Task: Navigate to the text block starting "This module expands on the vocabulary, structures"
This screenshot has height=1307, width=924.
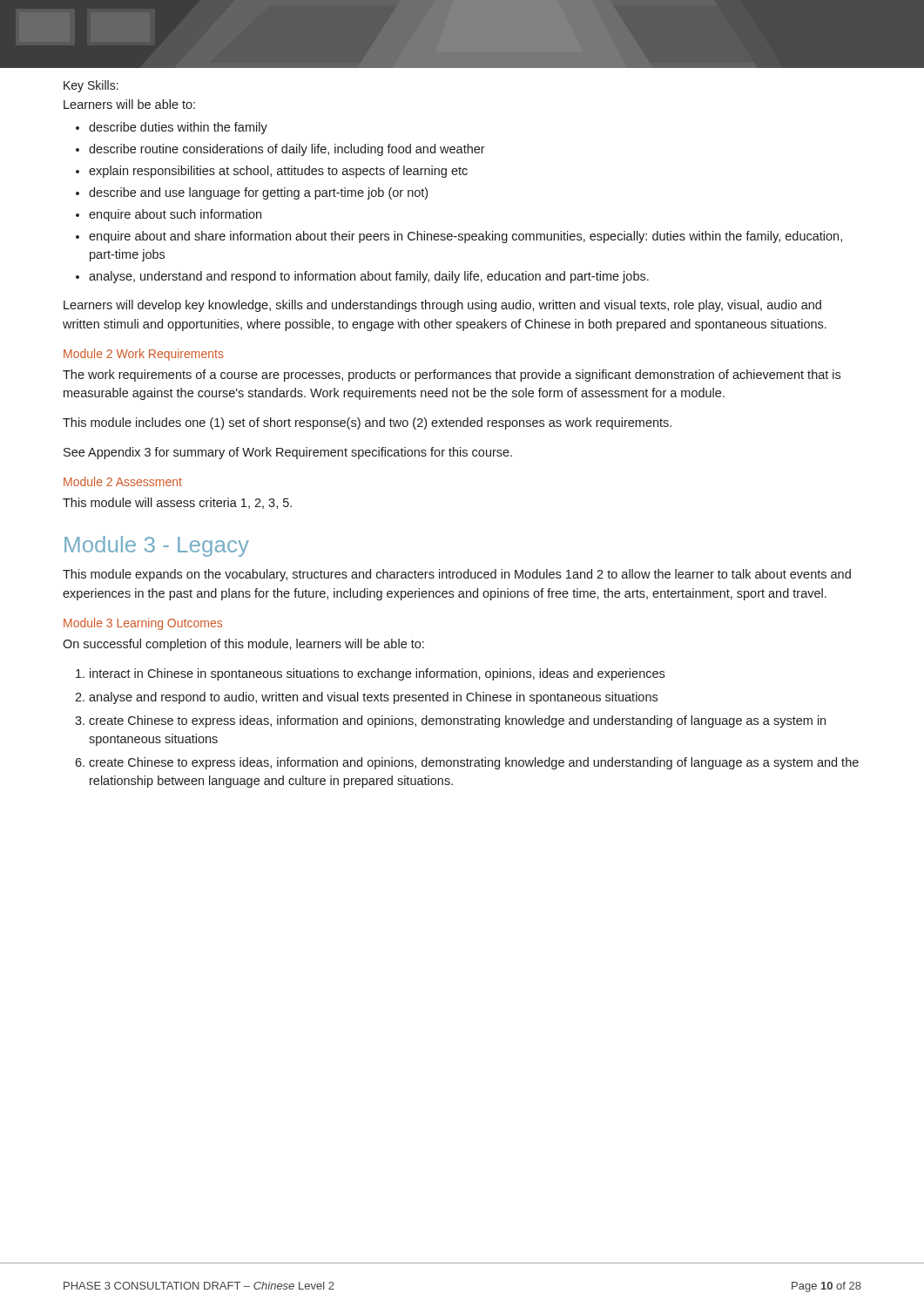Action: [x=457, y=584]
